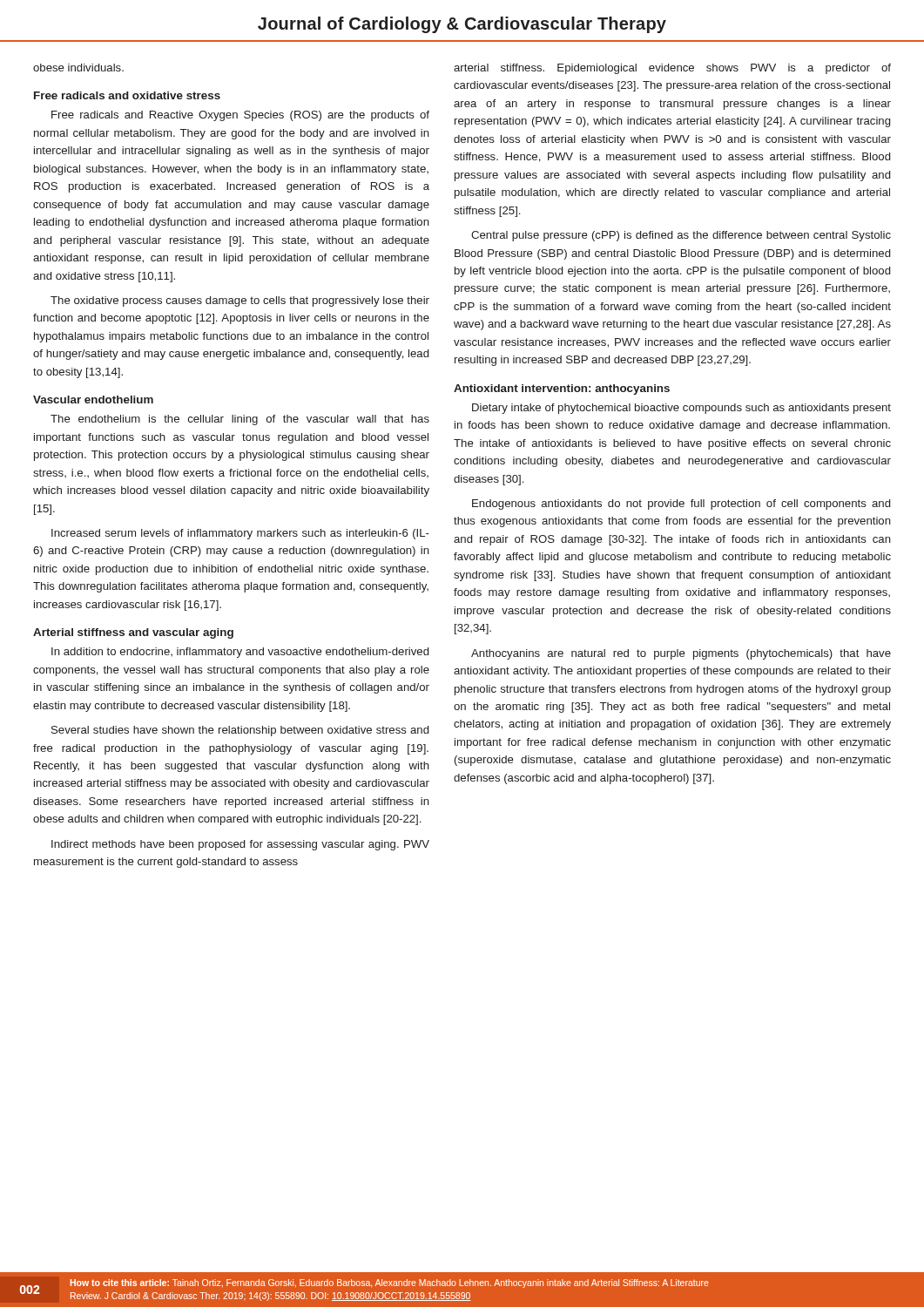Navigate to the text block starting "Free radicals and Reactive Oxygen Species"

pyautogui.click(x=231, y=244)
